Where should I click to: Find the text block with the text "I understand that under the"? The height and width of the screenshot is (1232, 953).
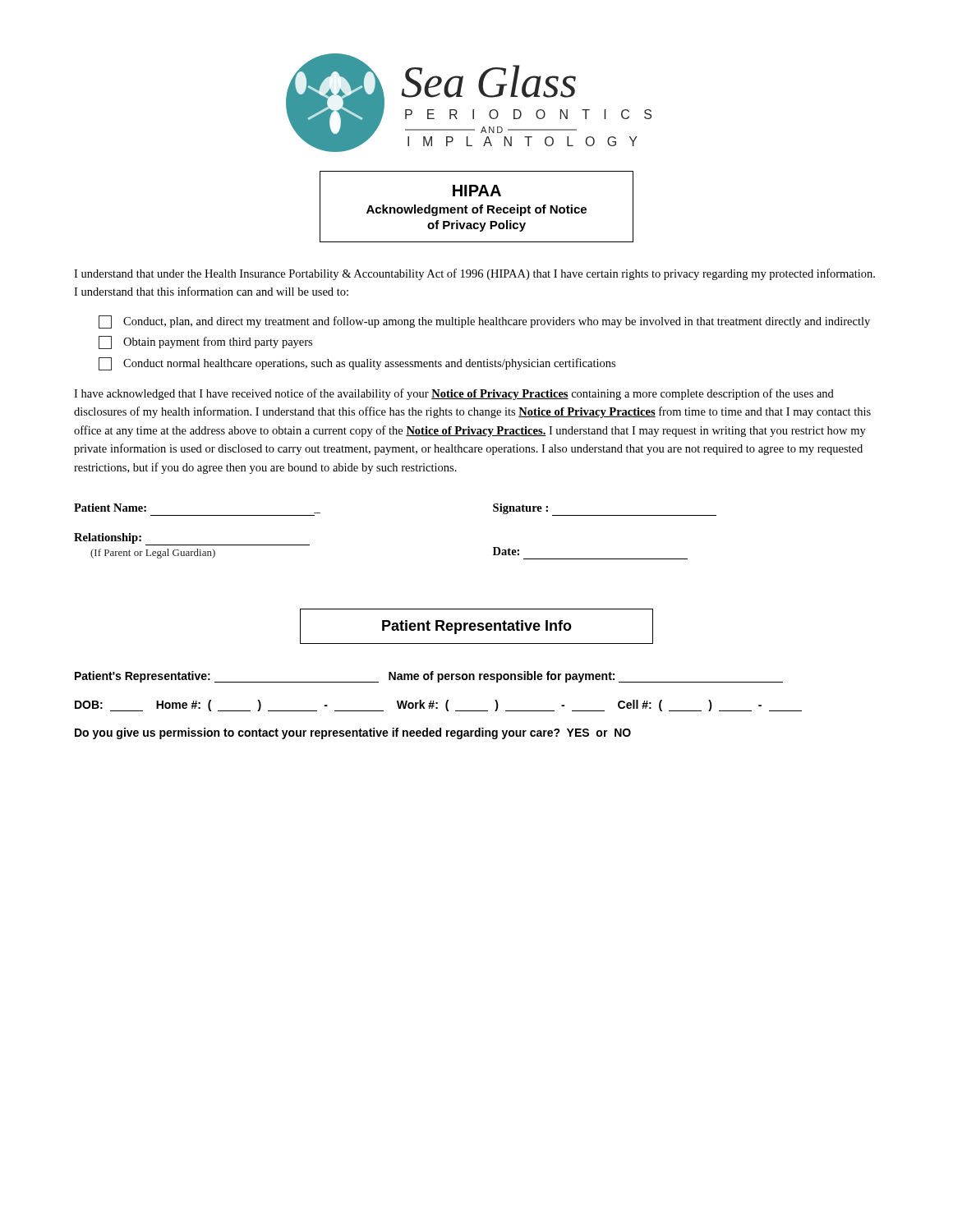pos(475,282)
